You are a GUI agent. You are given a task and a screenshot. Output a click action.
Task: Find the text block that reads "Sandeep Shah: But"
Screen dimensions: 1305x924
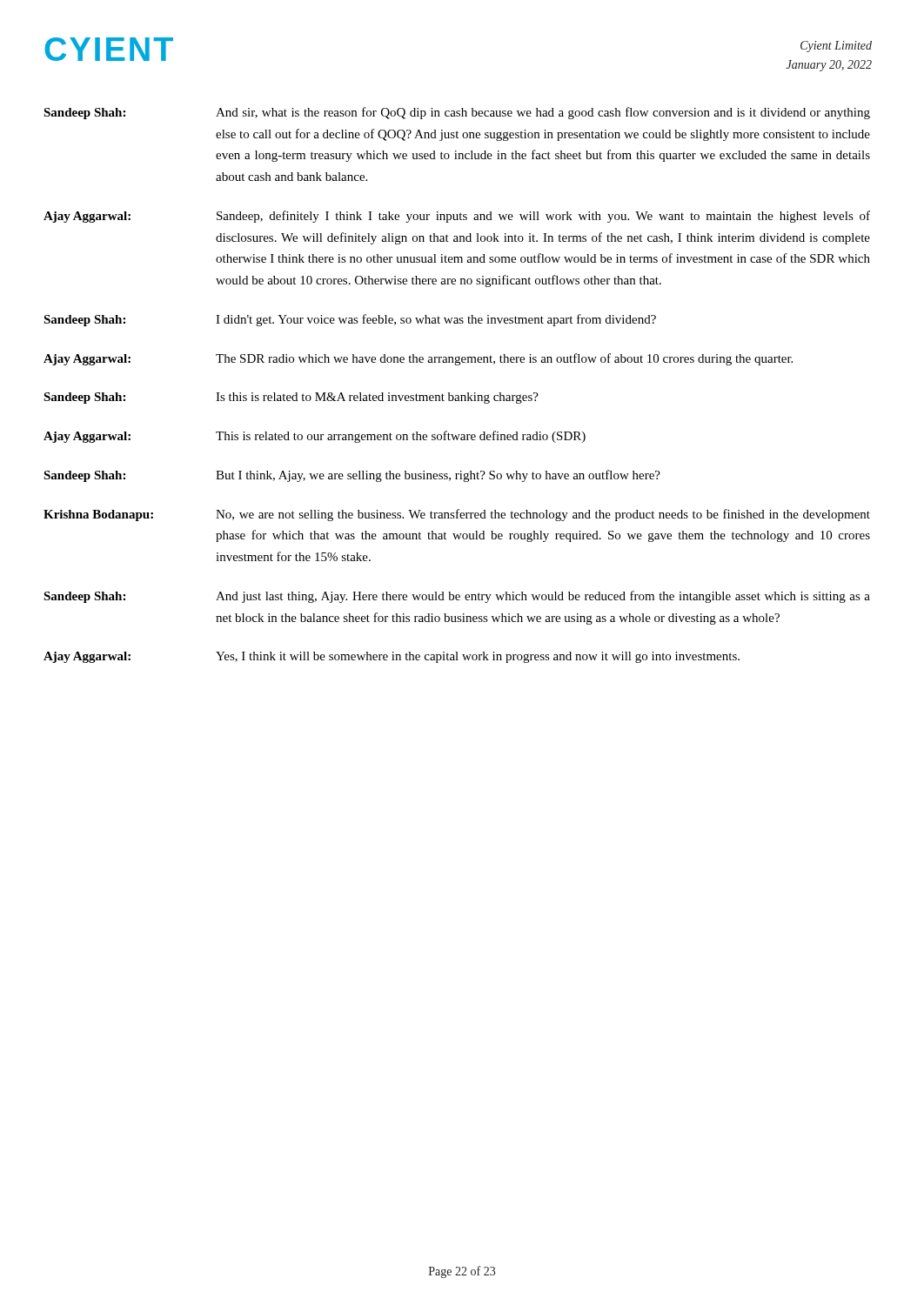point(457,475)
